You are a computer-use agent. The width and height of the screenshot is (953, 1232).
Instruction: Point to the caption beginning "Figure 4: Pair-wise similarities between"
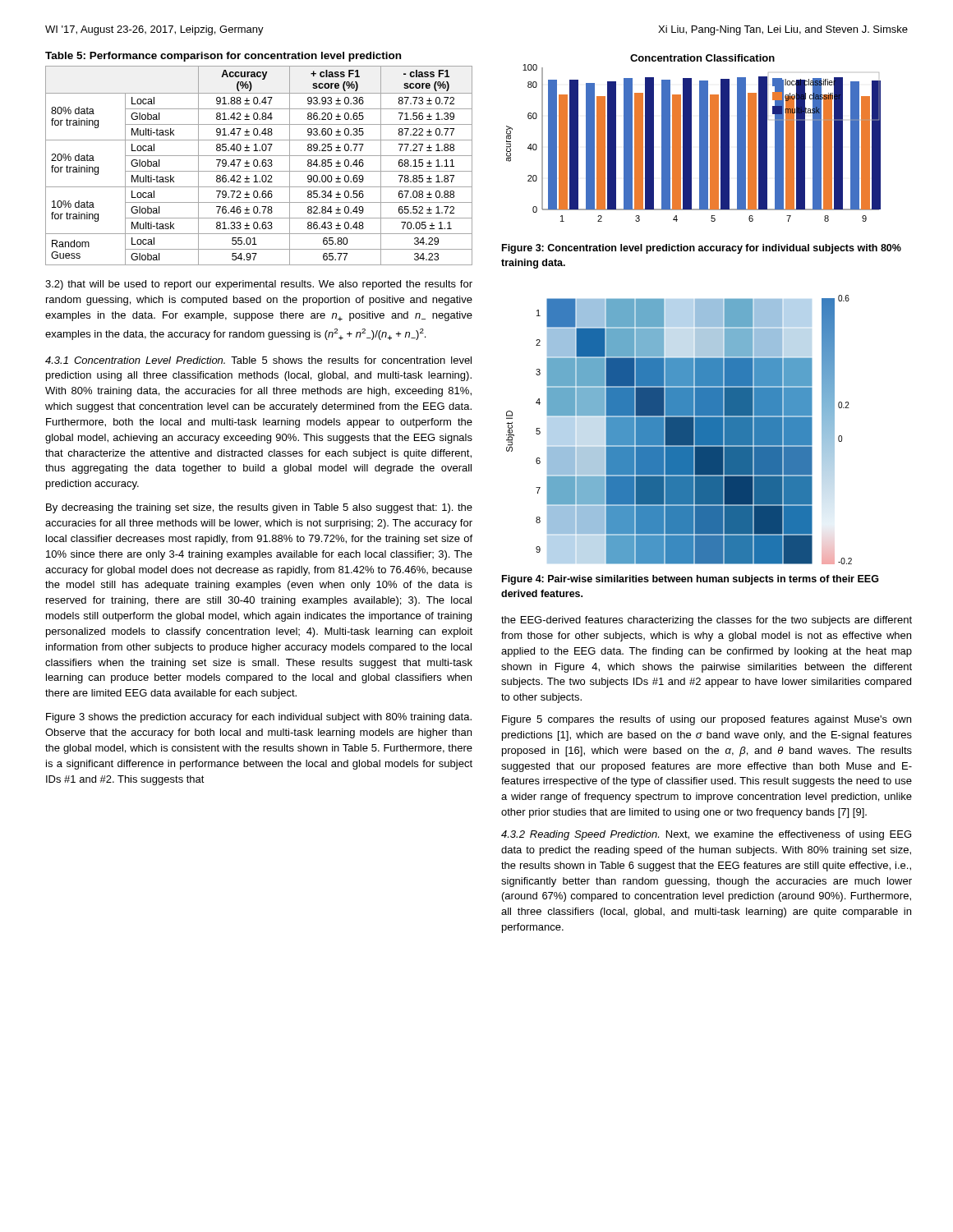coord(690,586)
